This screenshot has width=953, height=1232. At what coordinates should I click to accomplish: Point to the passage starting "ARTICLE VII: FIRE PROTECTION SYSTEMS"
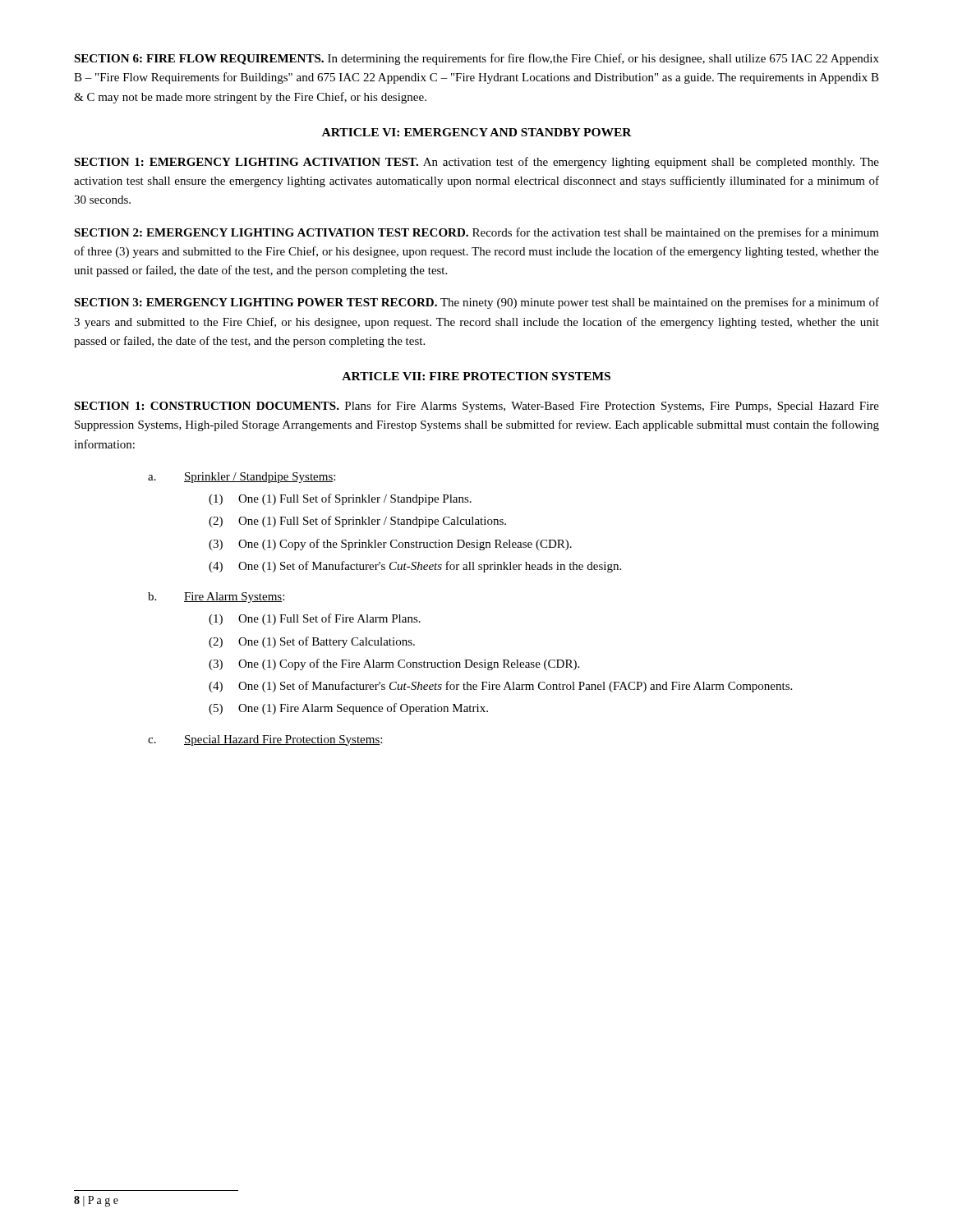pos(476,376)
